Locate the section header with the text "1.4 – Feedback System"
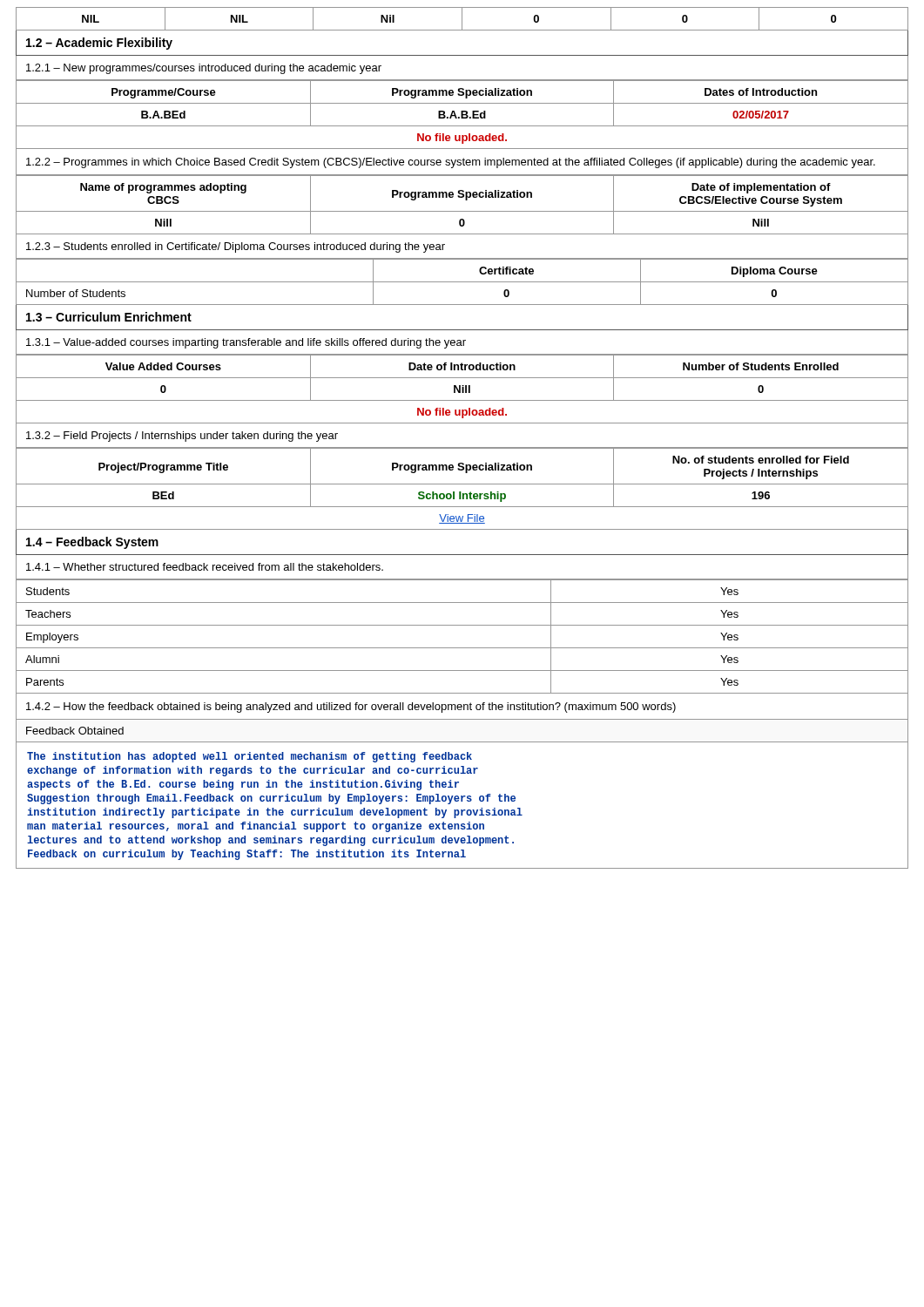The height and width of the screenshot is (1307, 924). pos(92,542)
